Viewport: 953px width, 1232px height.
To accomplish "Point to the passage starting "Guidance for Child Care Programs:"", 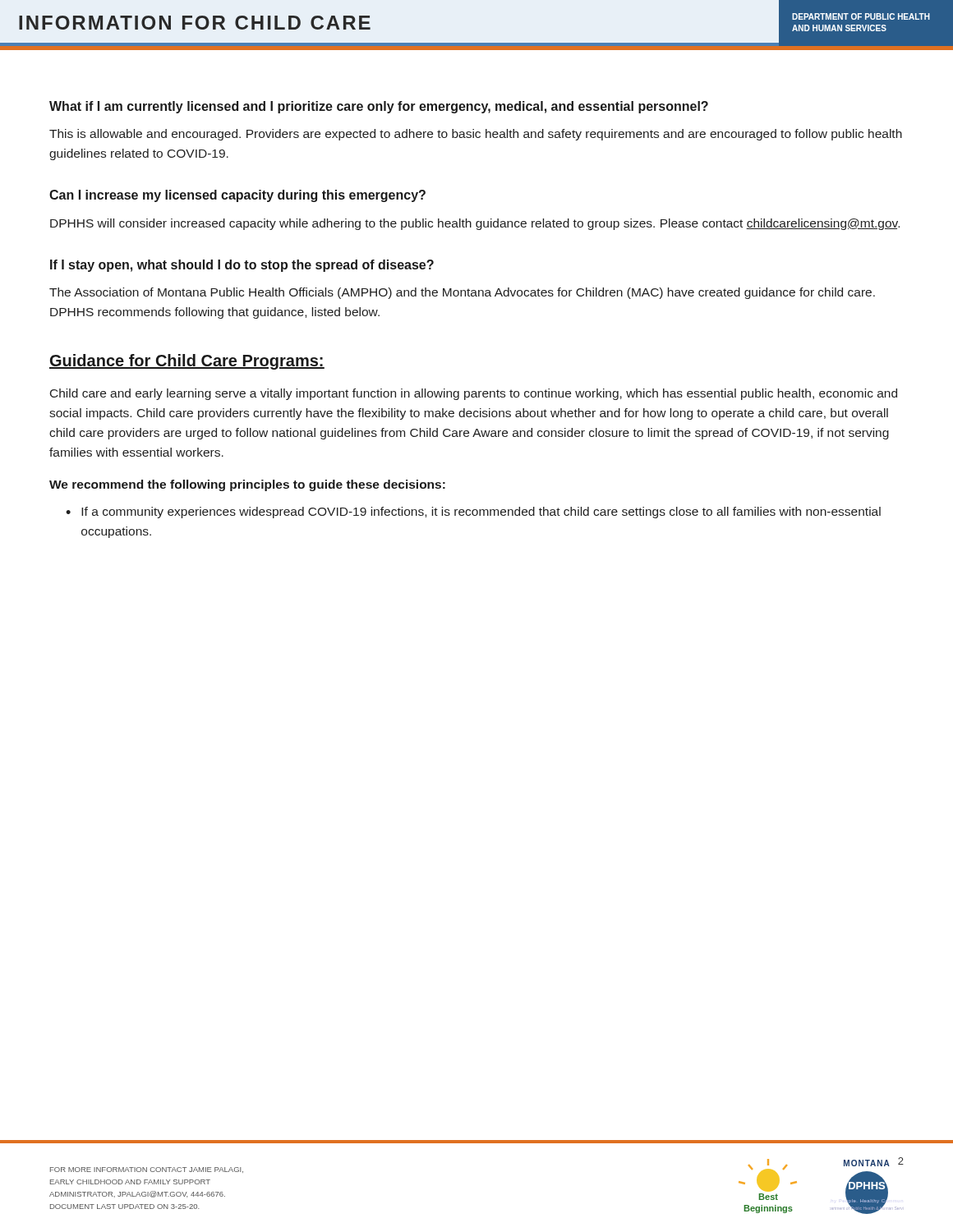I will [187, 361].
